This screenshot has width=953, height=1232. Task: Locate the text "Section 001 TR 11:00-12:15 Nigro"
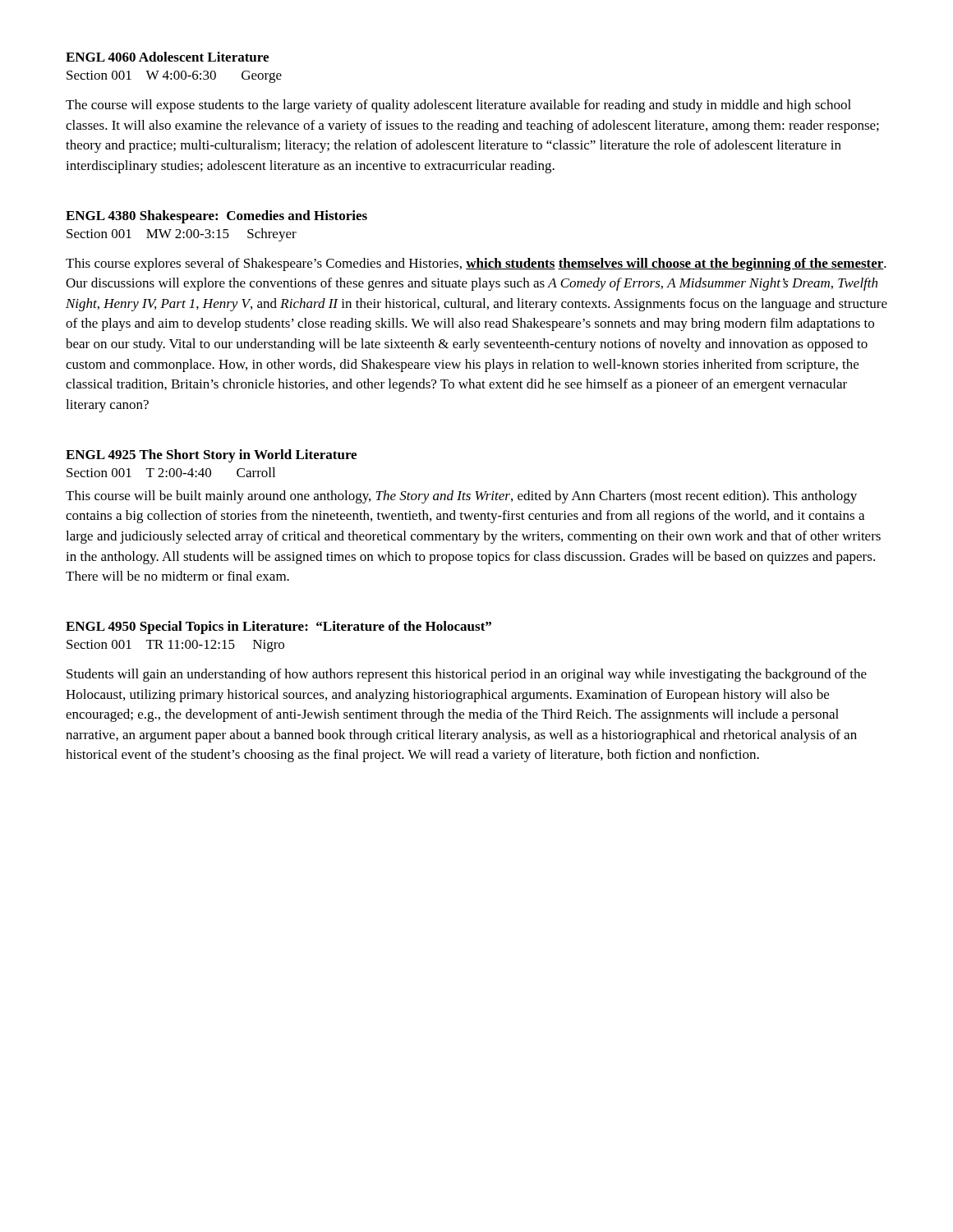click(x=175, y=644)
